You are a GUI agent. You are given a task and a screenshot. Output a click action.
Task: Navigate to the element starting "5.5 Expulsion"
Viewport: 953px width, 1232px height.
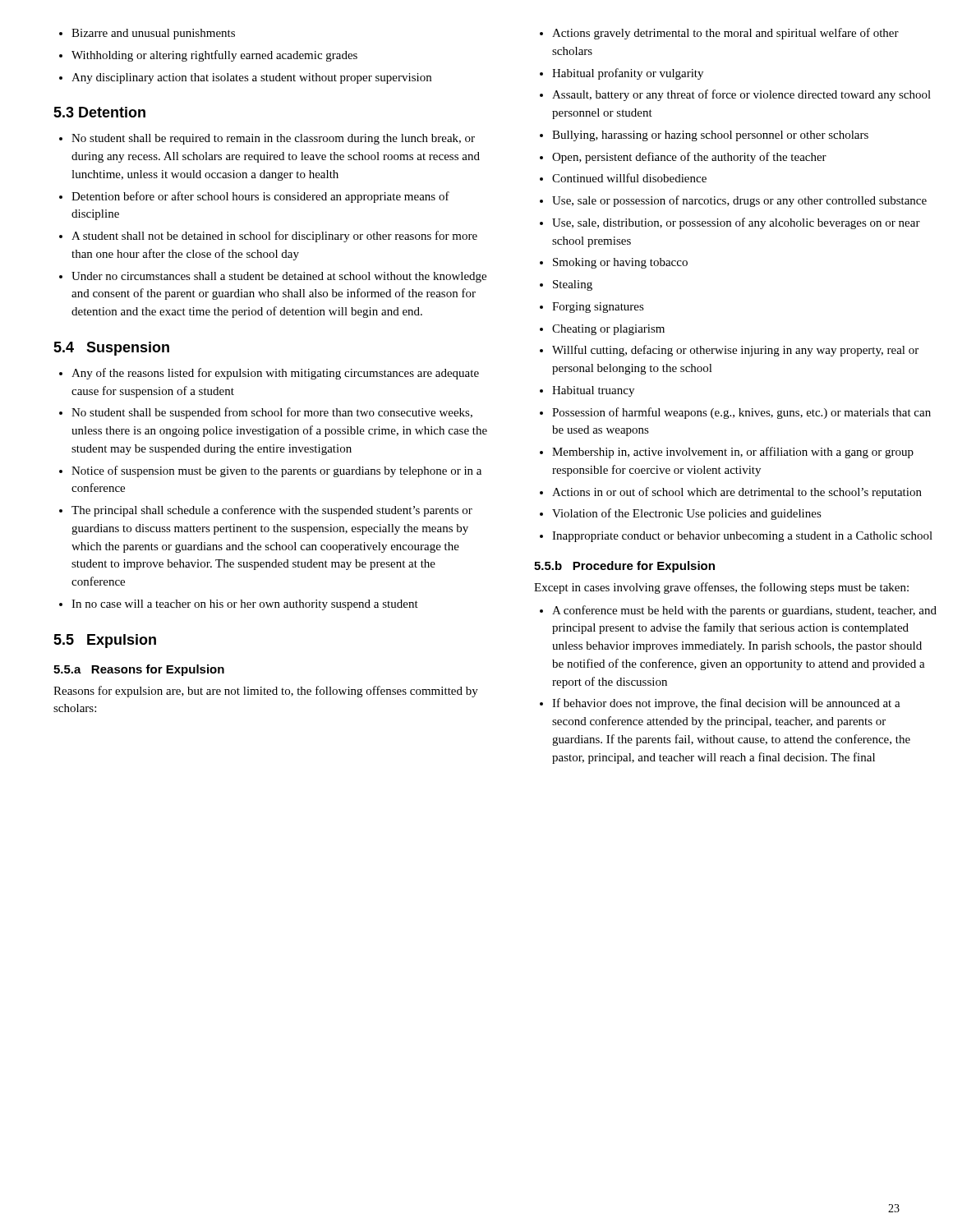pyautogui.click(x=105, y=639)
